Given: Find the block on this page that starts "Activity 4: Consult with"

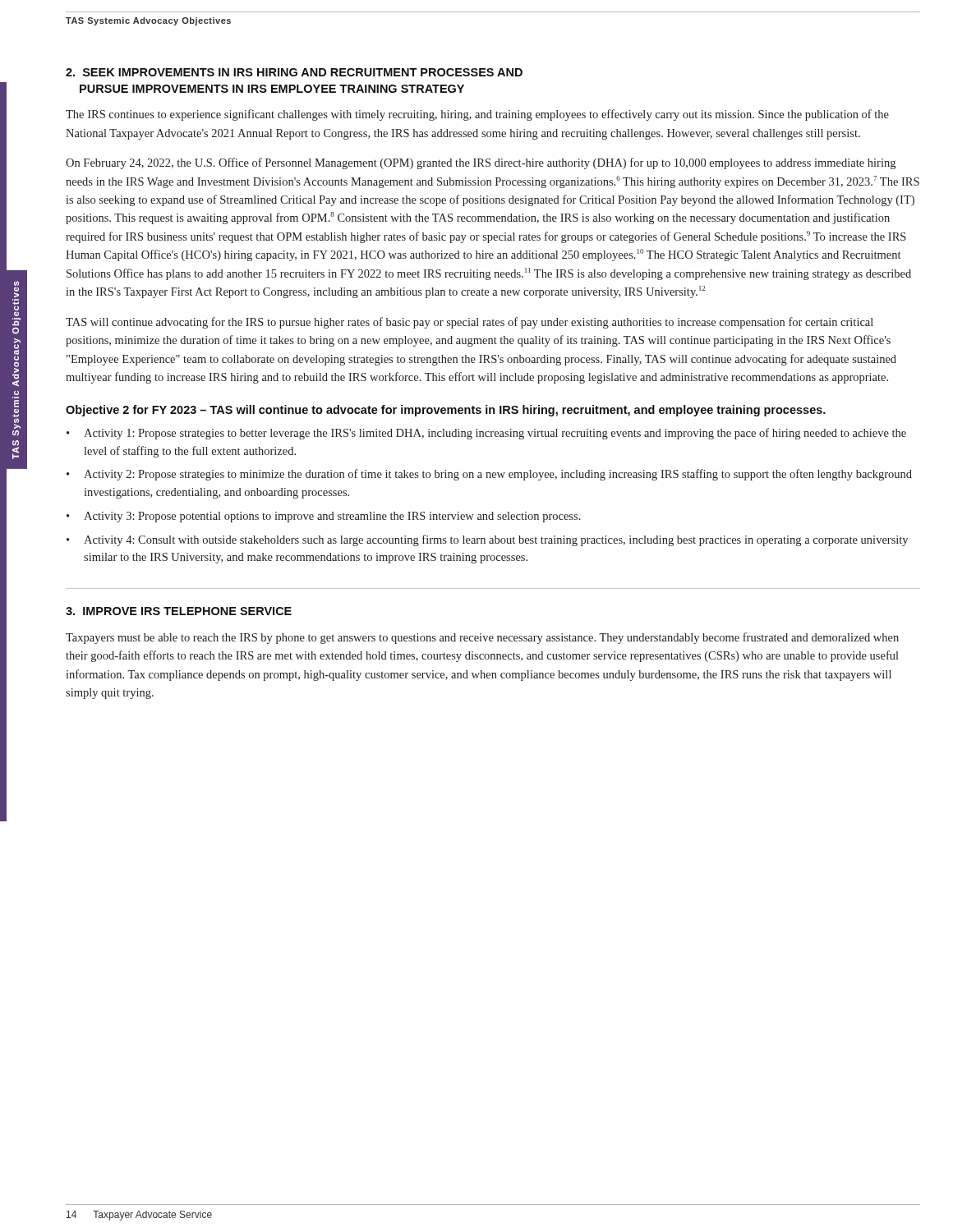Looking at the screenshot, I should pos(496,548).
